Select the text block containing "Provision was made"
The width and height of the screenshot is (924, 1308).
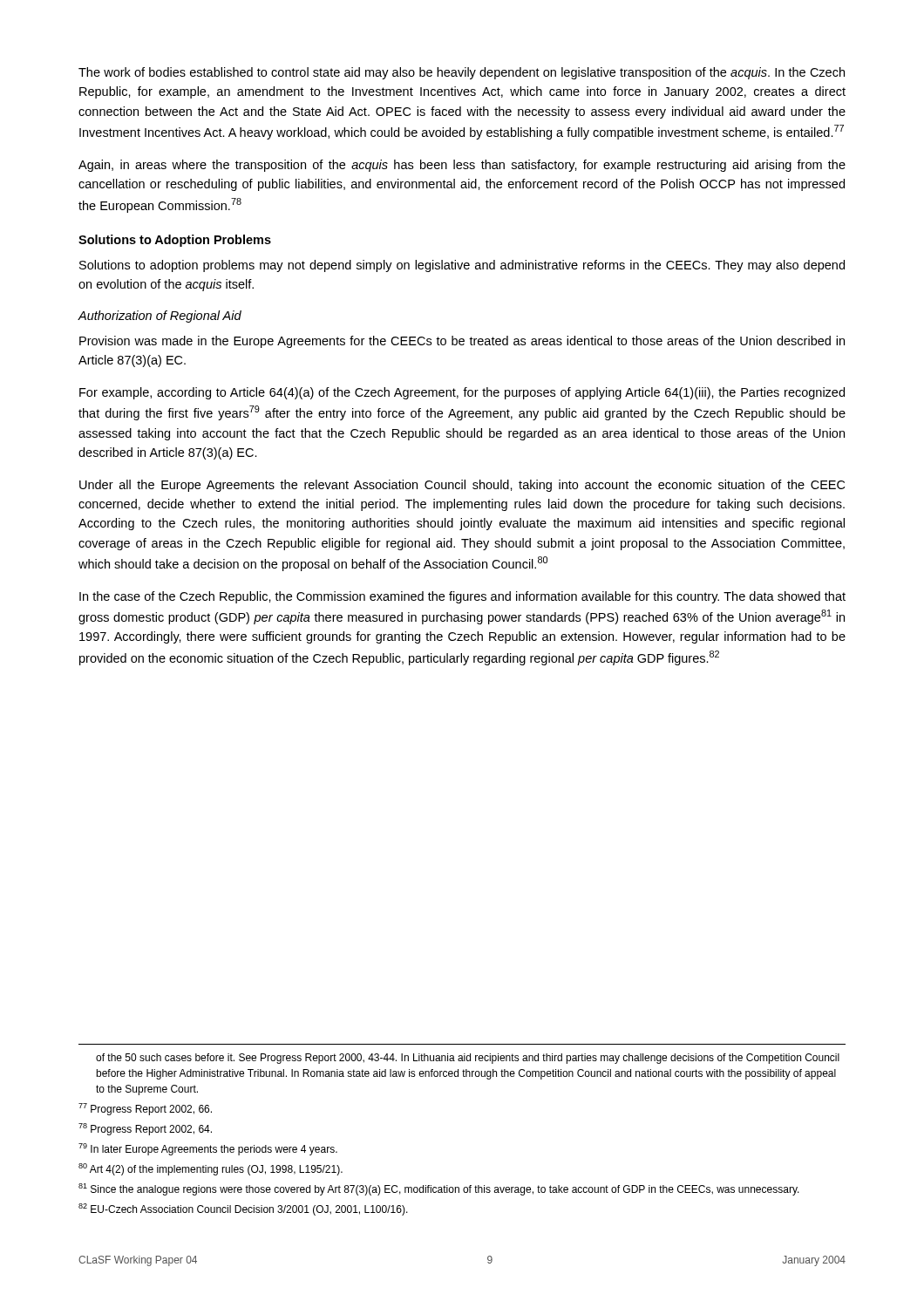(x=462, y=351)
